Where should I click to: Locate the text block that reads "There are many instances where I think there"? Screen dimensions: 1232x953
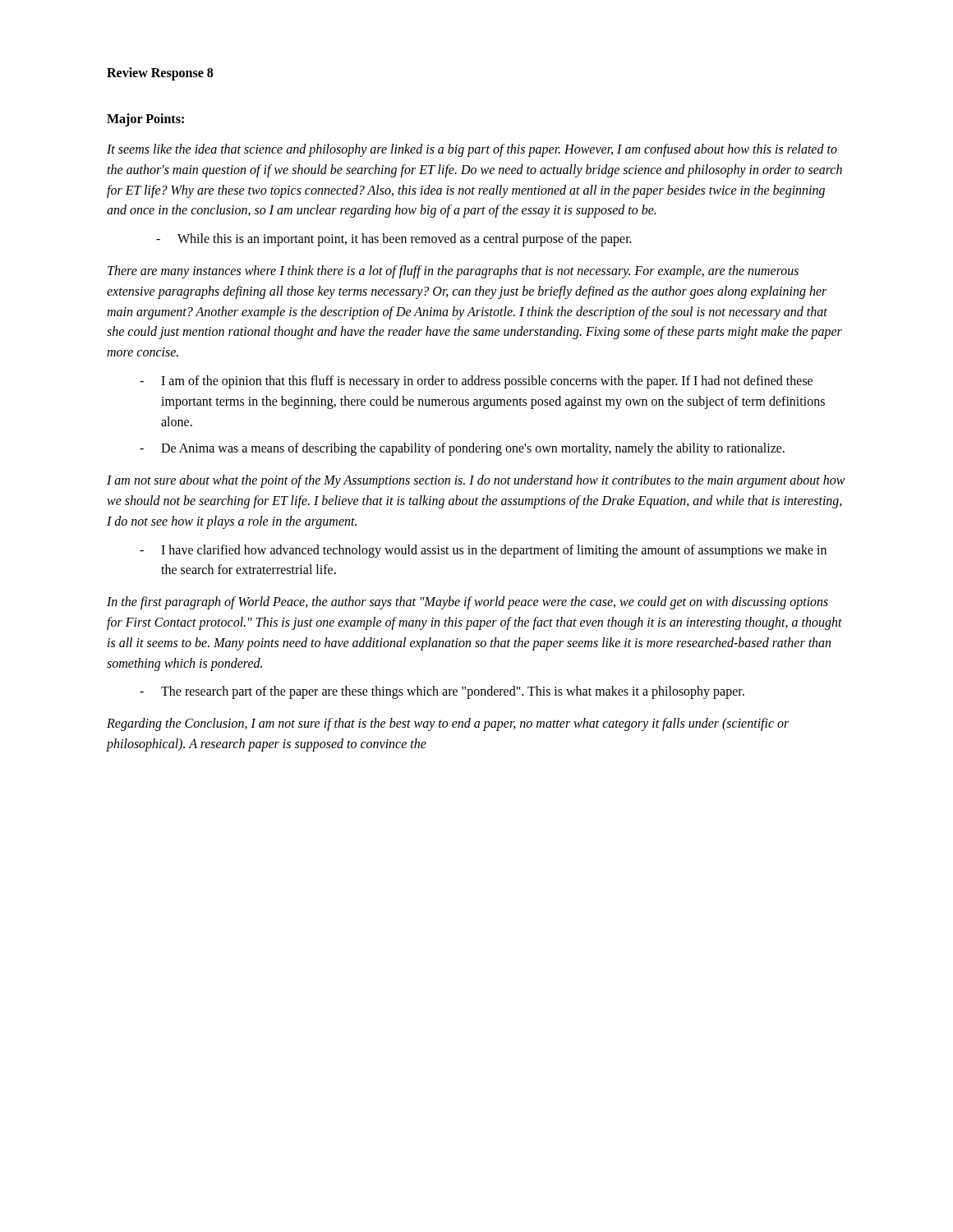pos(474,311)
